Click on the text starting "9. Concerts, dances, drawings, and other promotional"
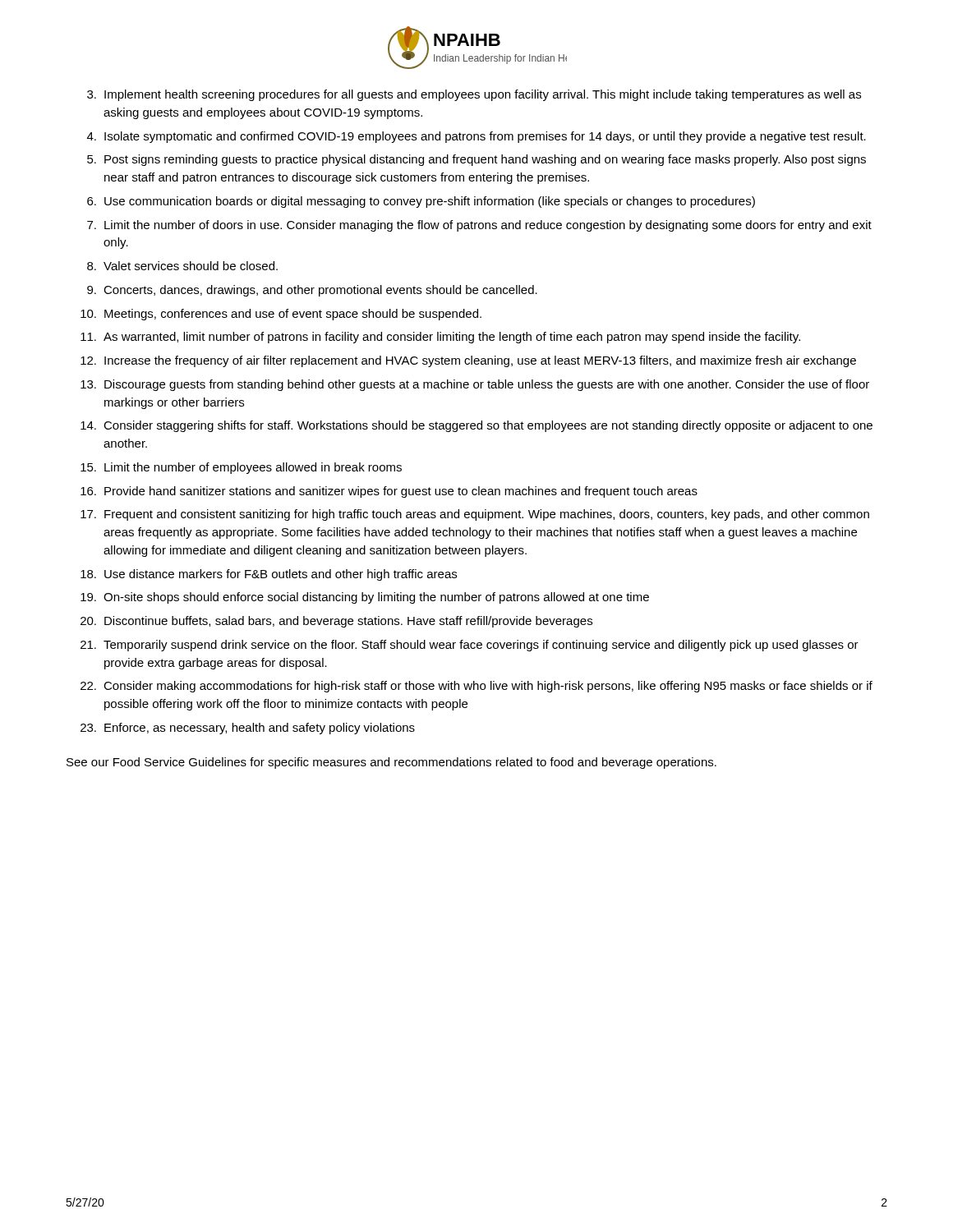 [x=476, y=290]
